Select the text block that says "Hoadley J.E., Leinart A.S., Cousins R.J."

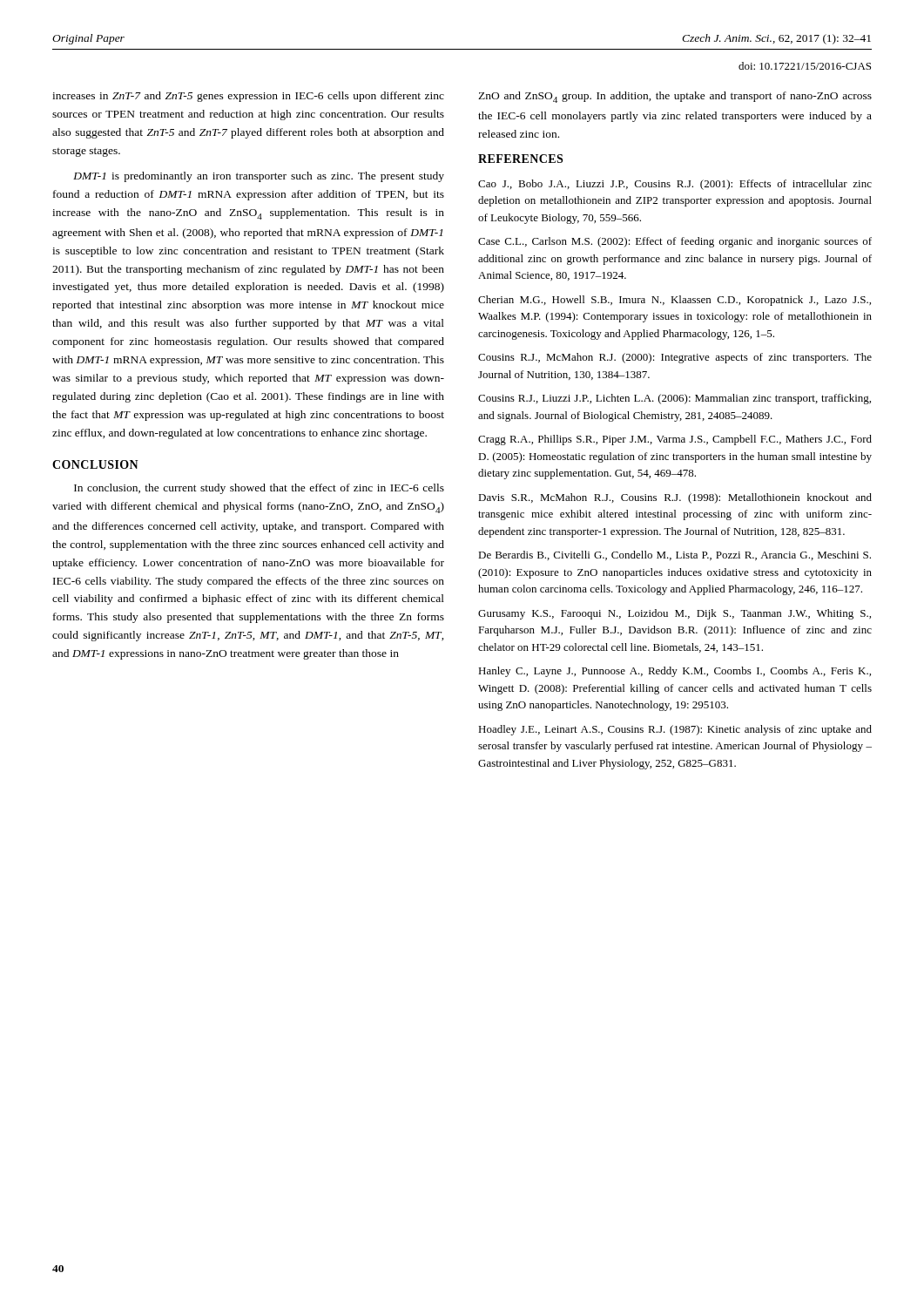coord(675,746)
